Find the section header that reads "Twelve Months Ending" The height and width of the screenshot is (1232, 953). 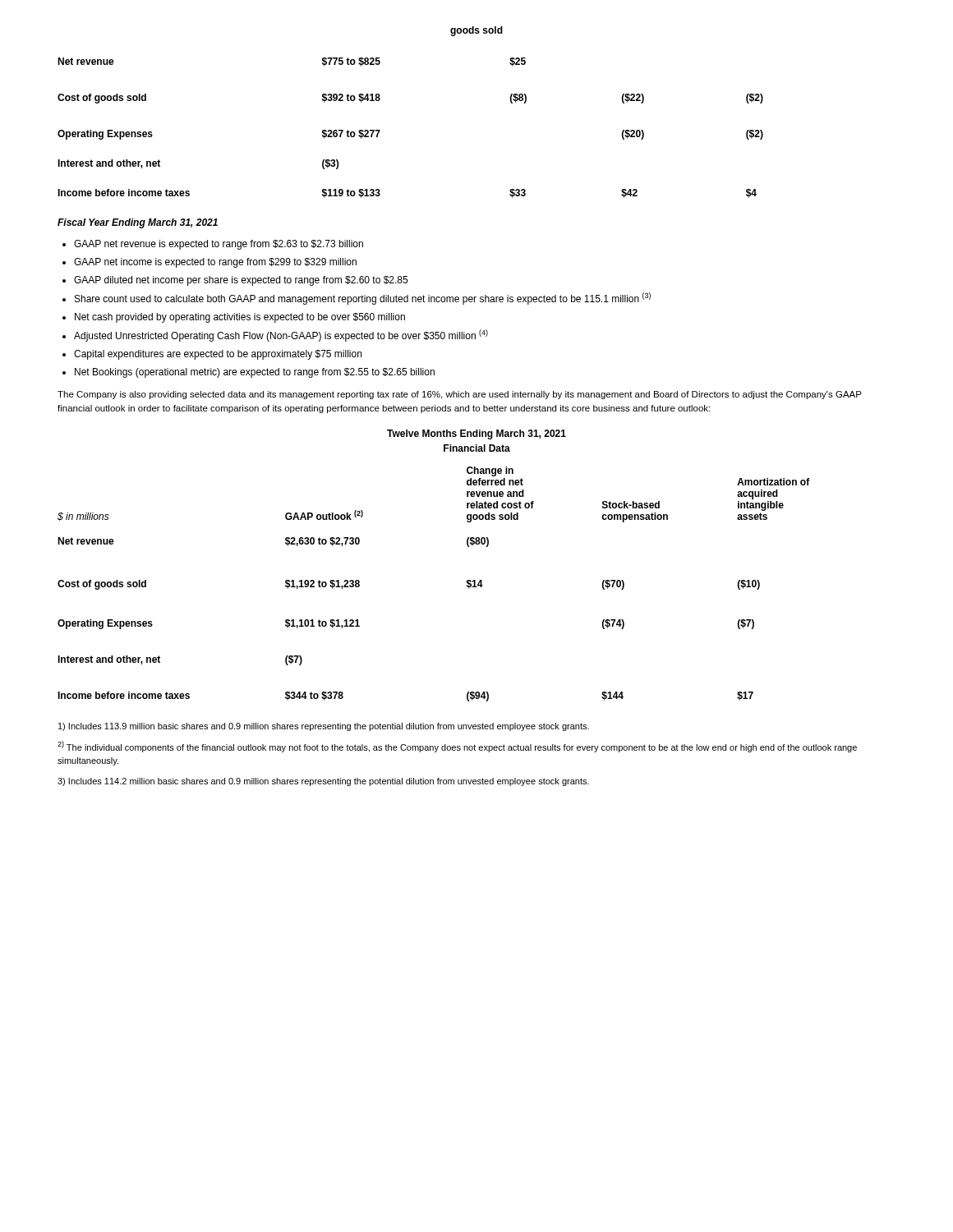(x=476, y=433)
